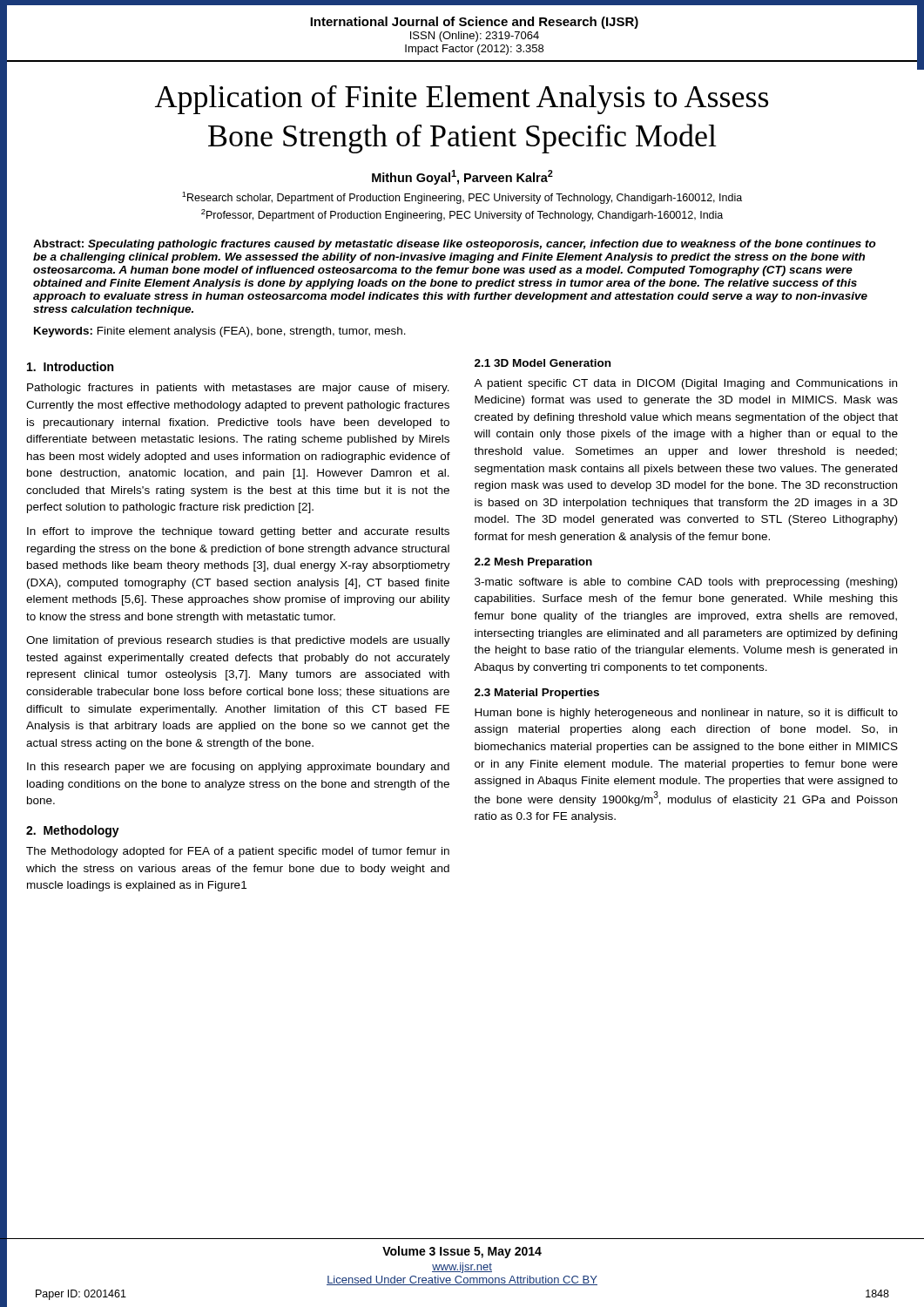This screenshot has width=924, height=1307.
Task: Find the text block that reads "In this research paper"
Action: [x=238, y=784]
